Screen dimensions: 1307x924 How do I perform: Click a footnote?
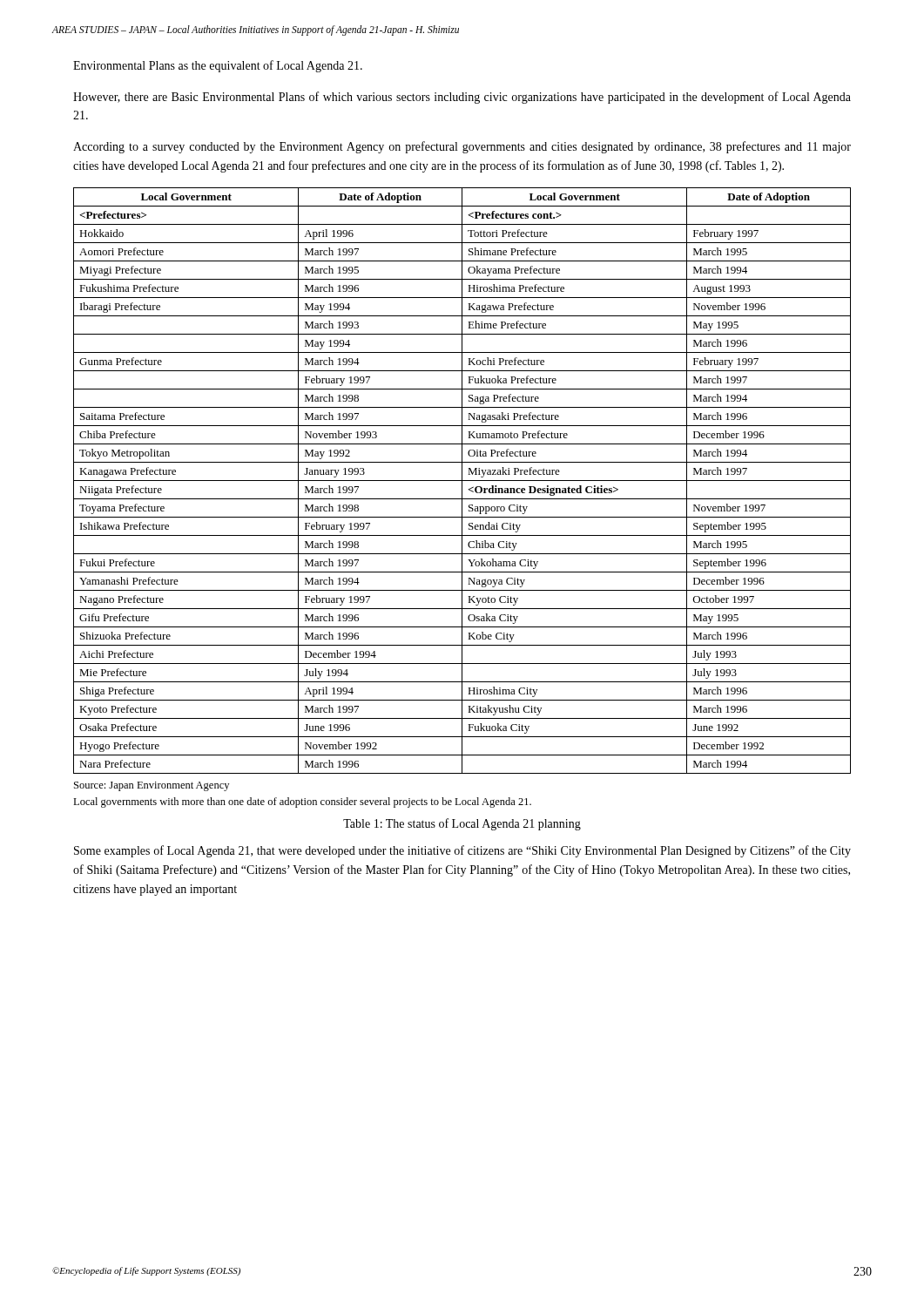coord(302,802)
